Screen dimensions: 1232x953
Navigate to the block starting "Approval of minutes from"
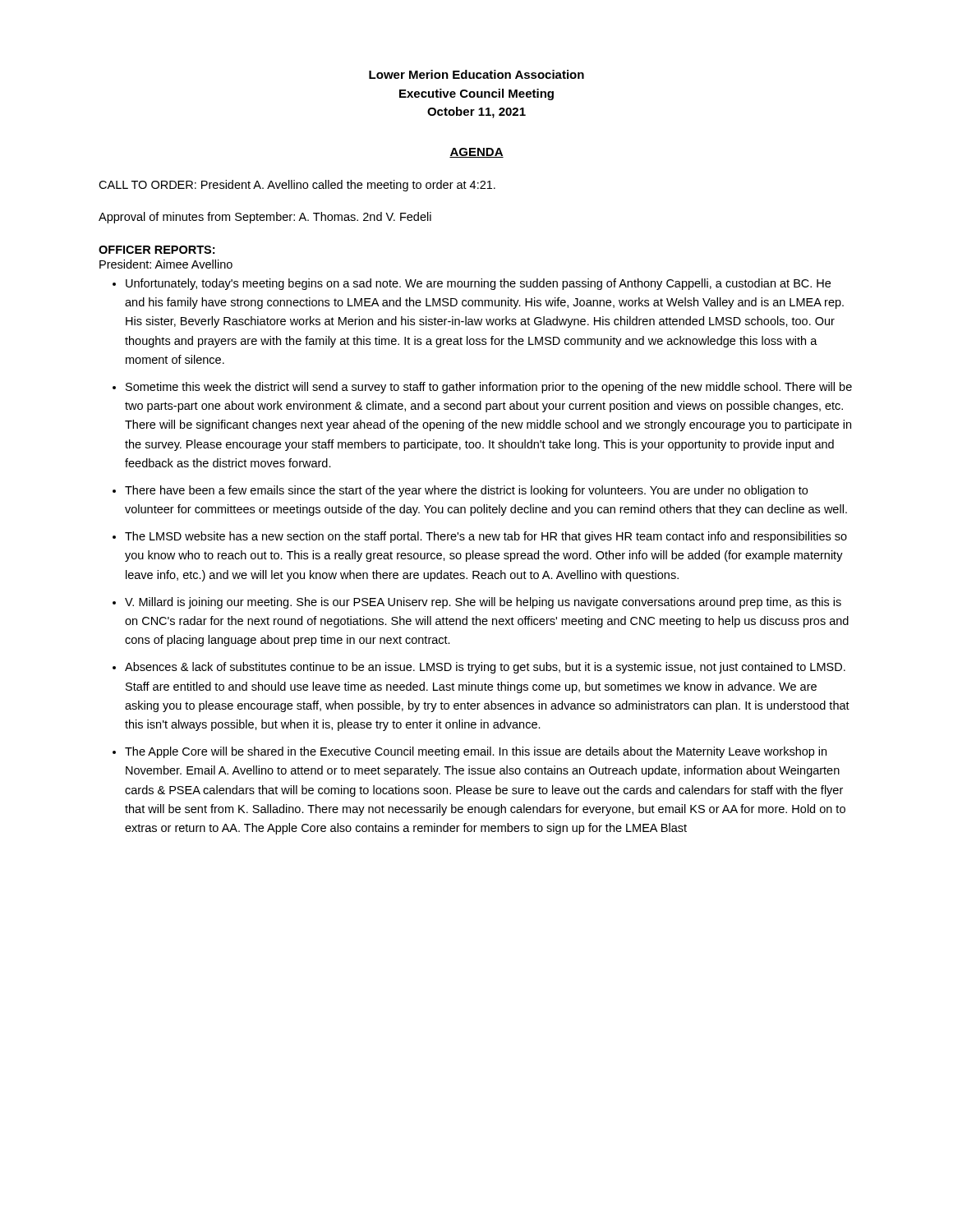[x=265, y=217]
